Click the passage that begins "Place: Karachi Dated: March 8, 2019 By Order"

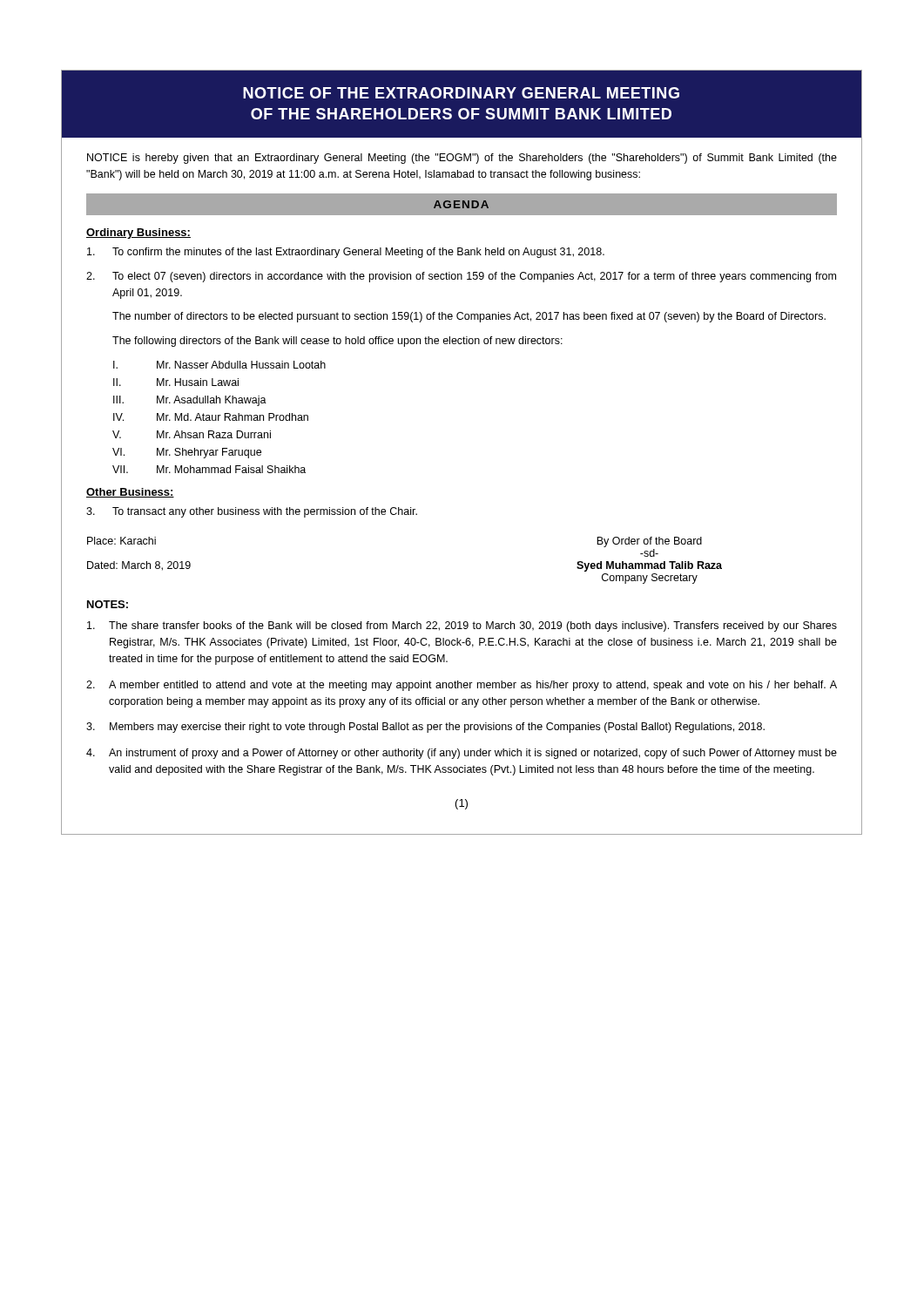point(123,542)
